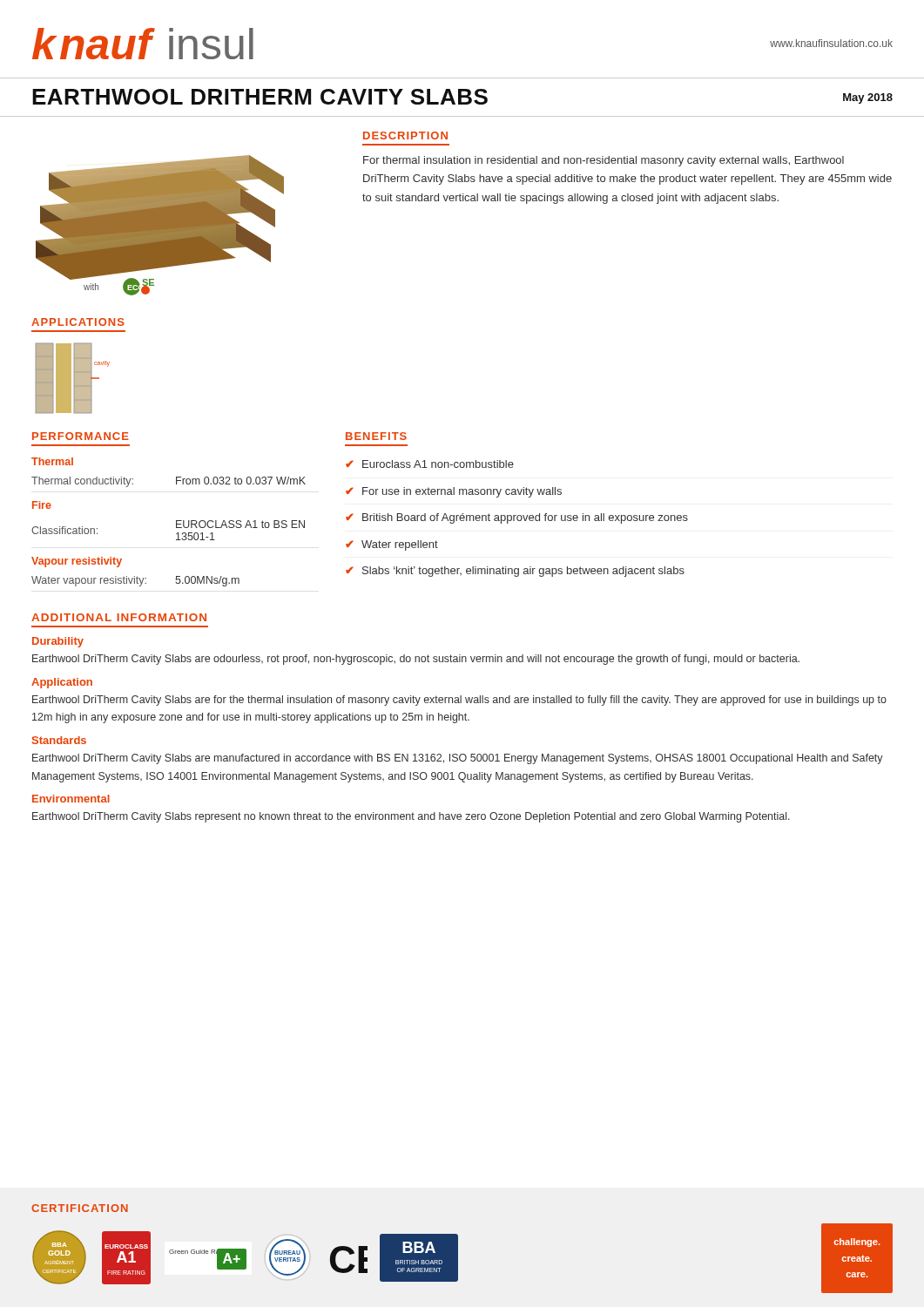Point to the region starting "✔ For use in external masonry cavity"
The width and height of the screenshot is (924, 1307).
pos(453,491)
